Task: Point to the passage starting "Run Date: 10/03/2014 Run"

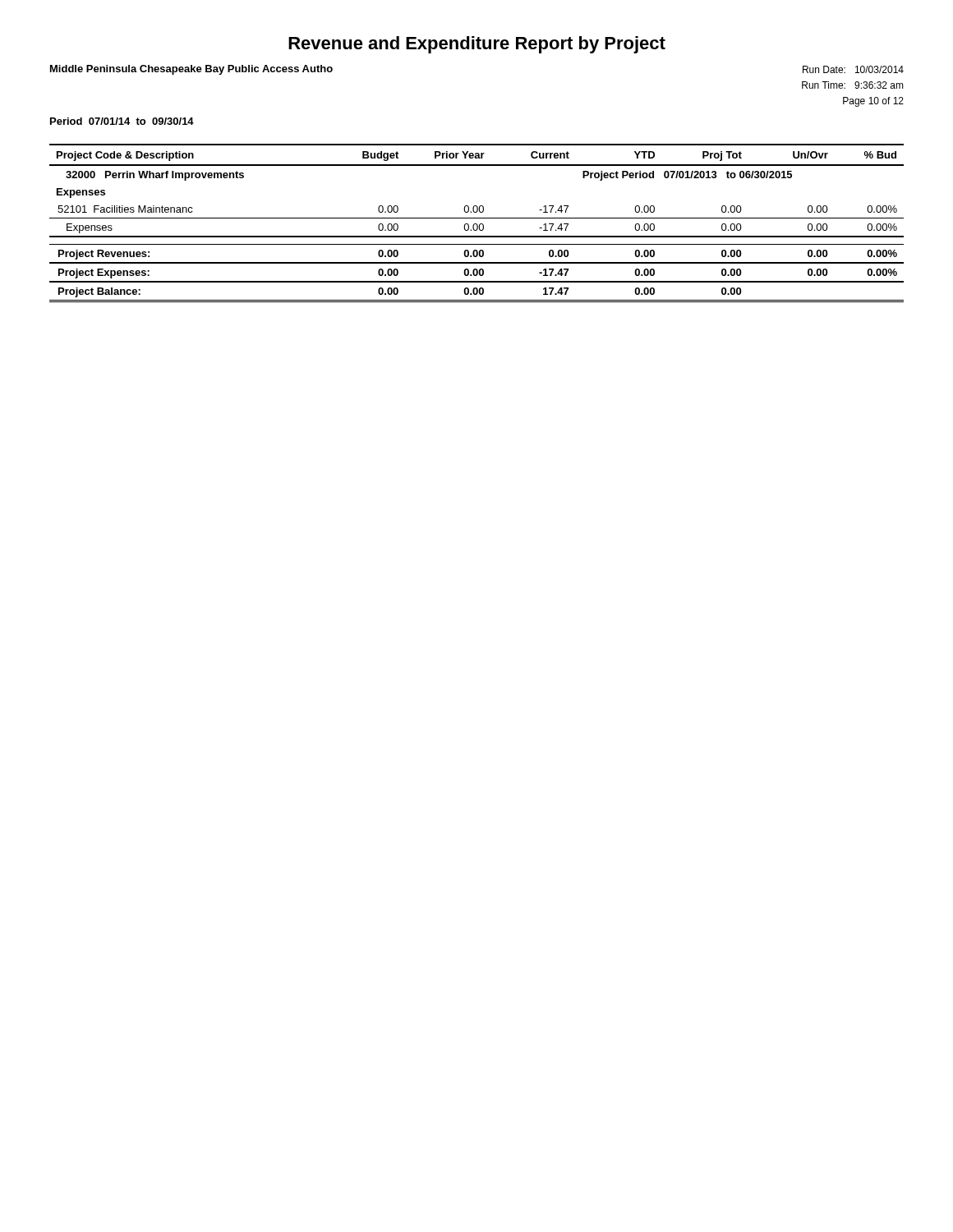Action: [852, 86]
